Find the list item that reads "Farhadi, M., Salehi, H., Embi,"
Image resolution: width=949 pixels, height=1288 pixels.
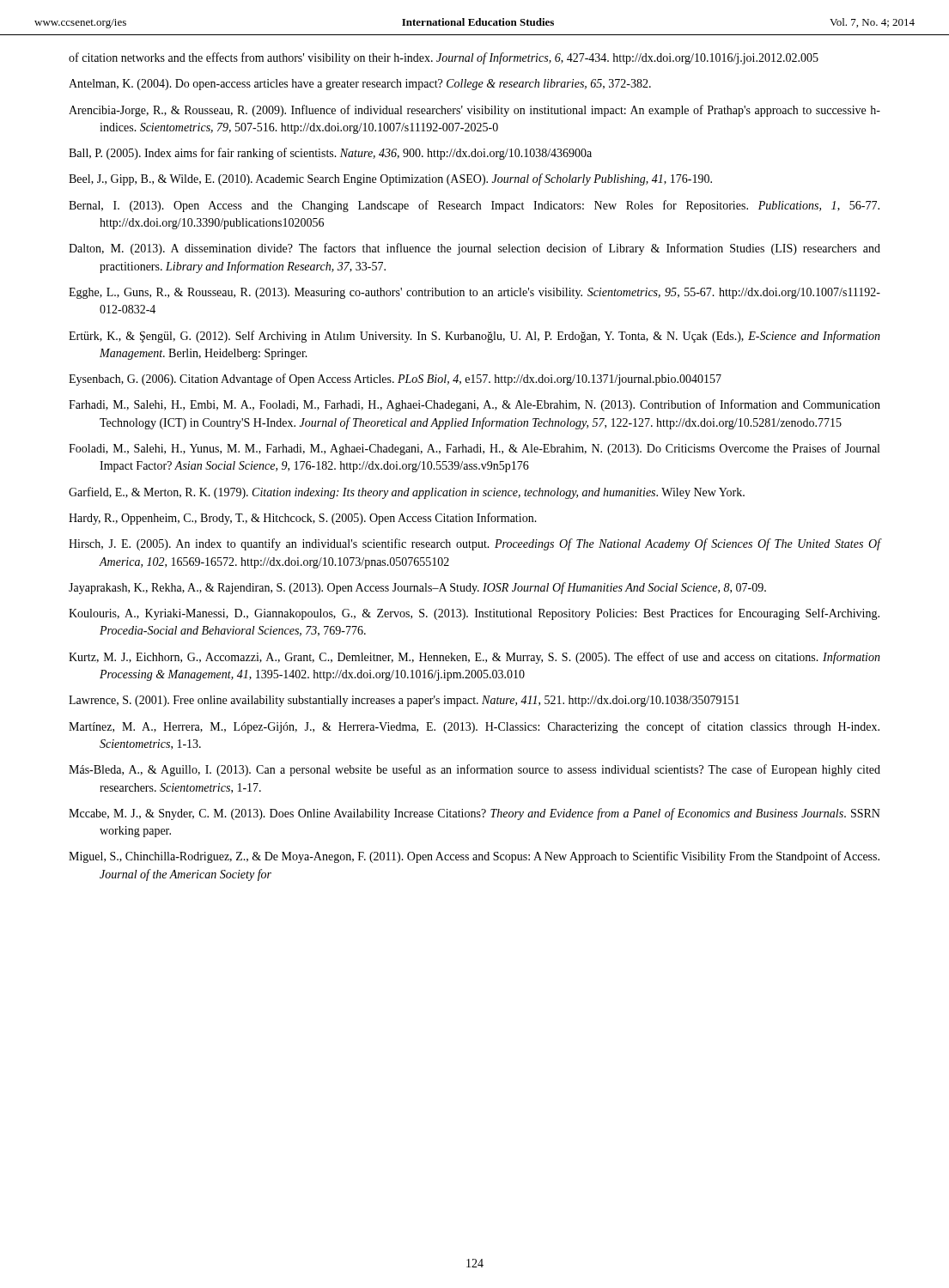[474, 415]
